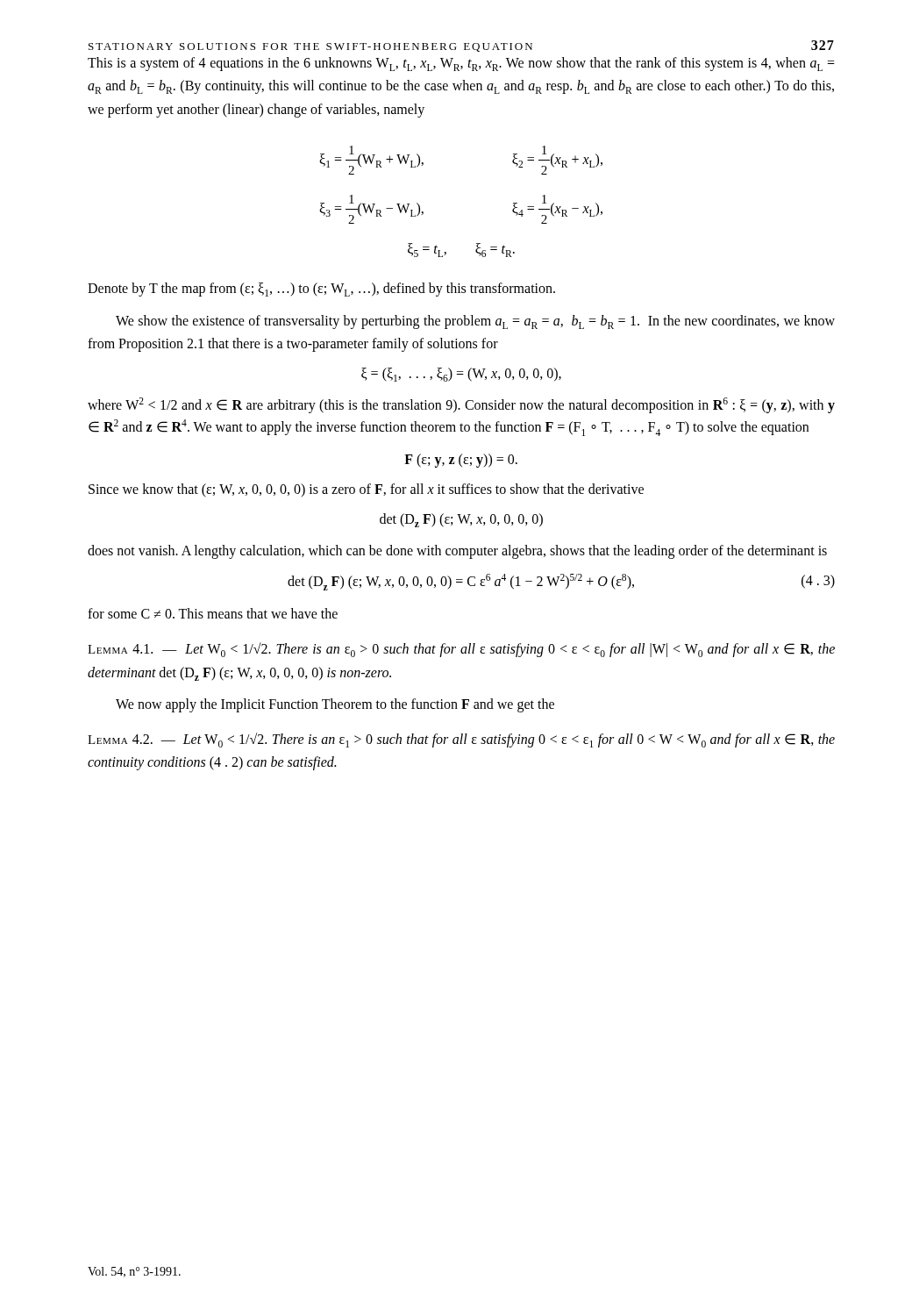Navigate to the region starting "Since we know"

pos(461,489)
